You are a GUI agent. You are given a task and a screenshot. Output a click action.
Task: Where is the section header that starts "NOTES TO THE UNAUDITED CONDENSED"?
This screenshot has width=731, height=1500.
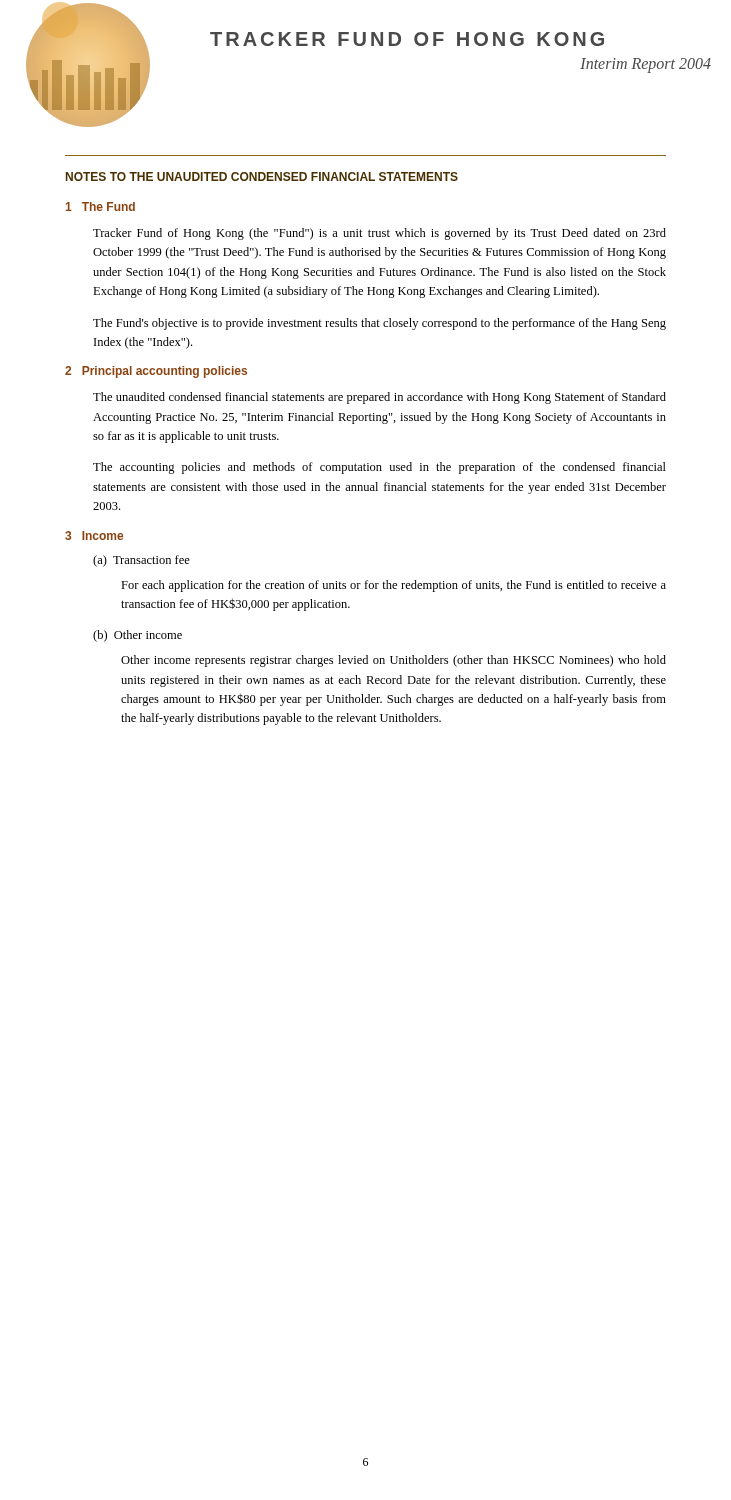262,177
